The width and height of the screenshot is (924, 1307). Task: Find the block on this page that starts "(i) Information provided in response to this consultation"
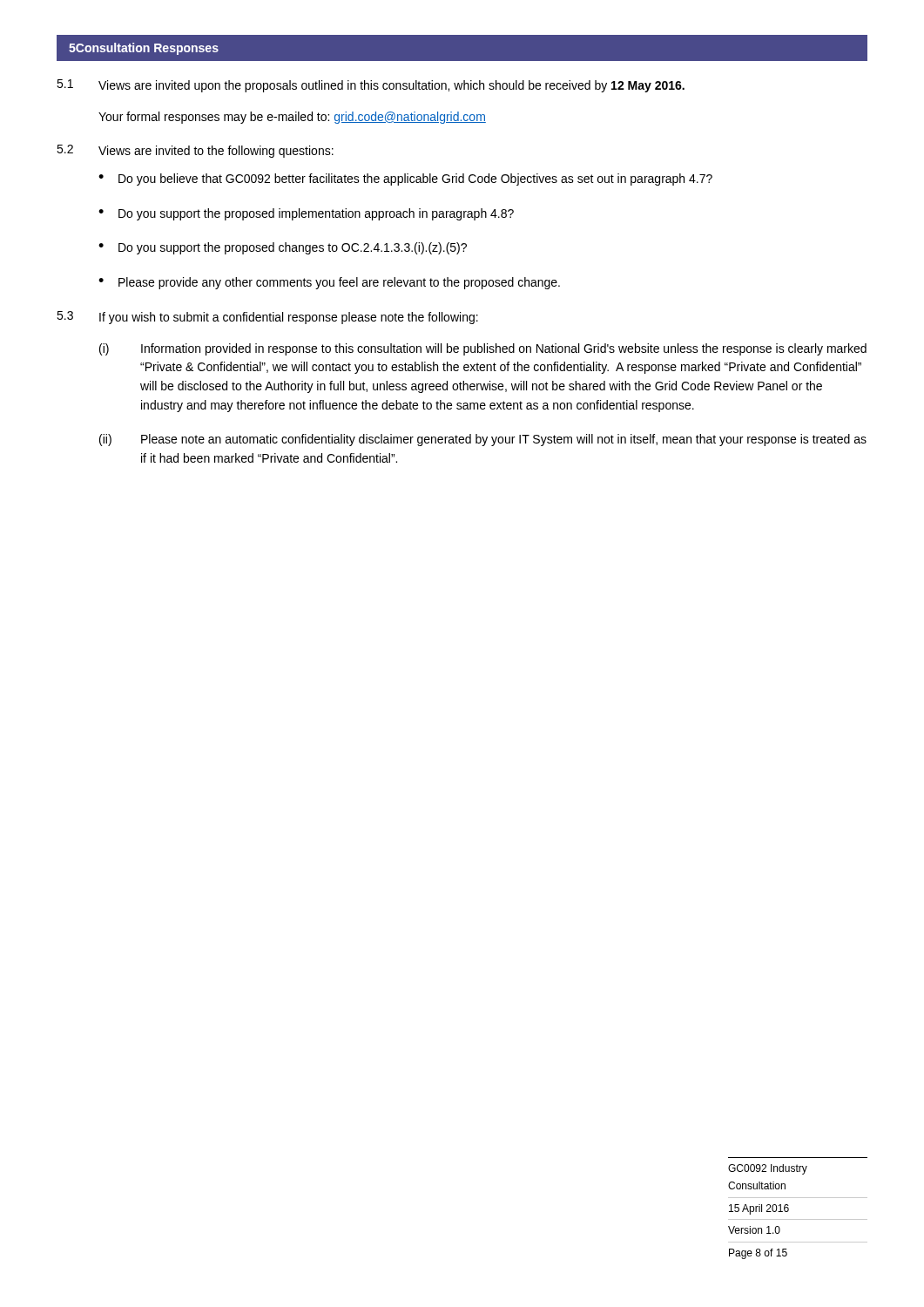point(483,377)
